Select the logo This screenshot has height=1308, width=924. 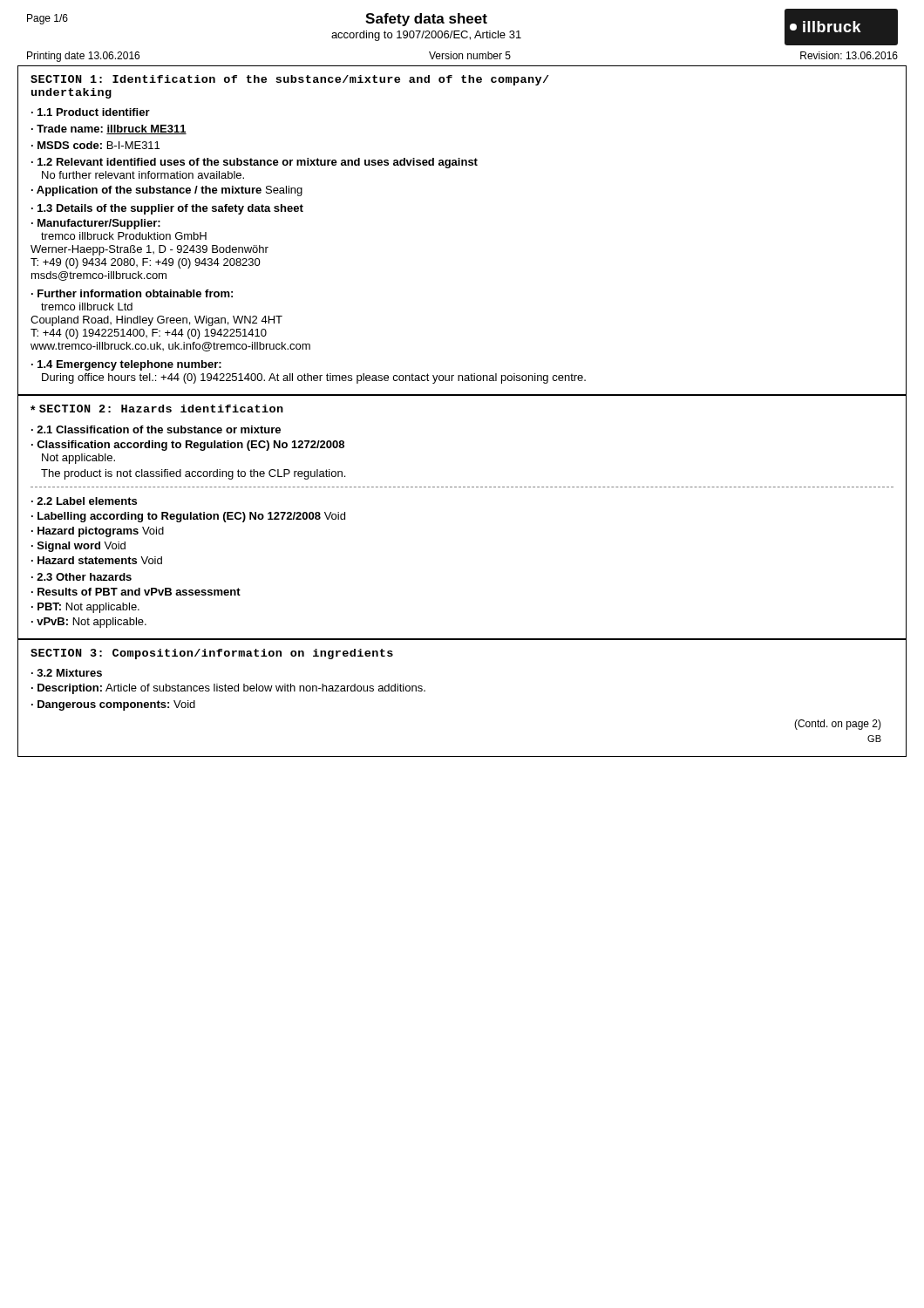click(841, 27)
